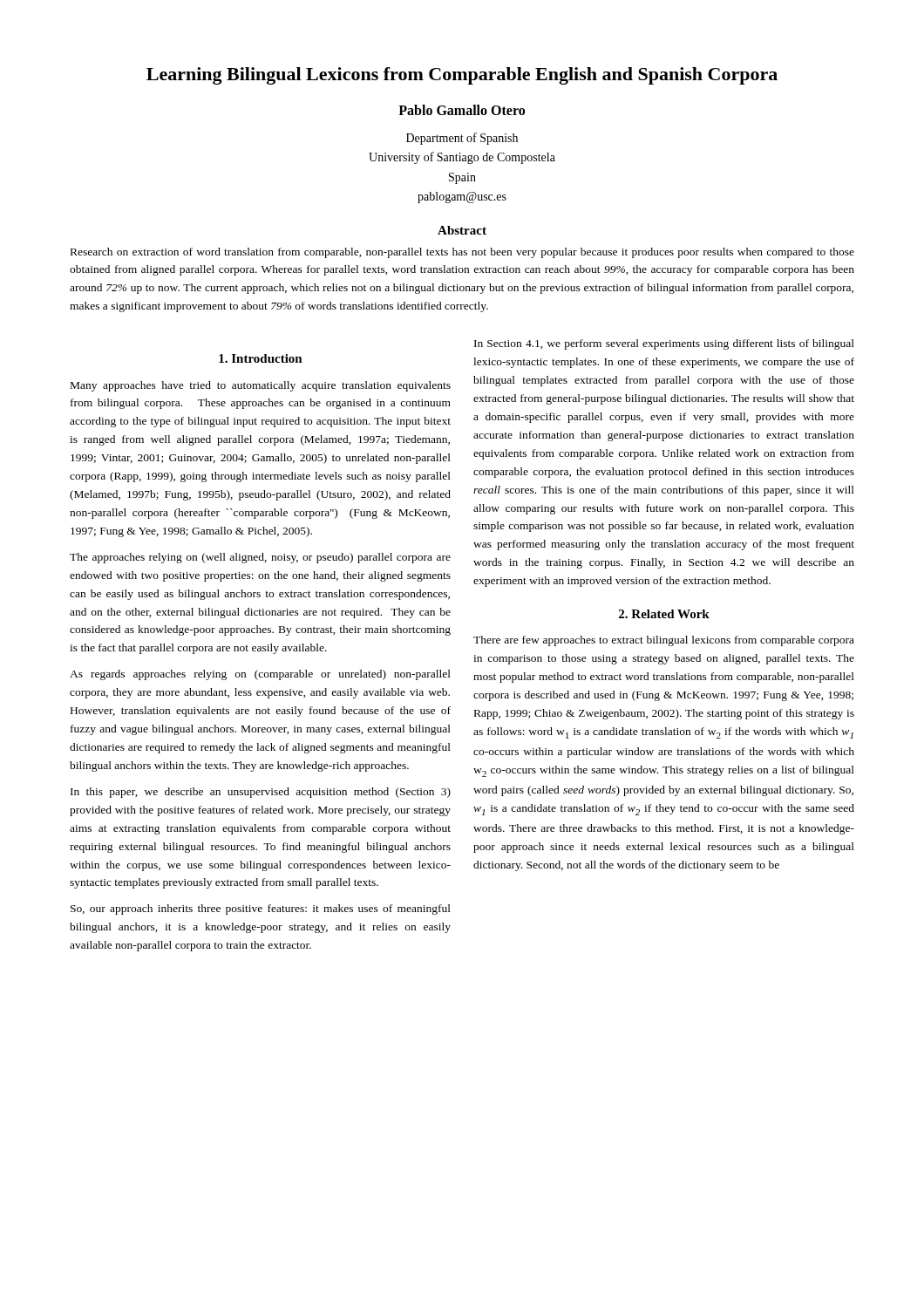Find the section header with the text "2. Related Work"
This screenshot has width=924, height=1308.
[664, 614]
